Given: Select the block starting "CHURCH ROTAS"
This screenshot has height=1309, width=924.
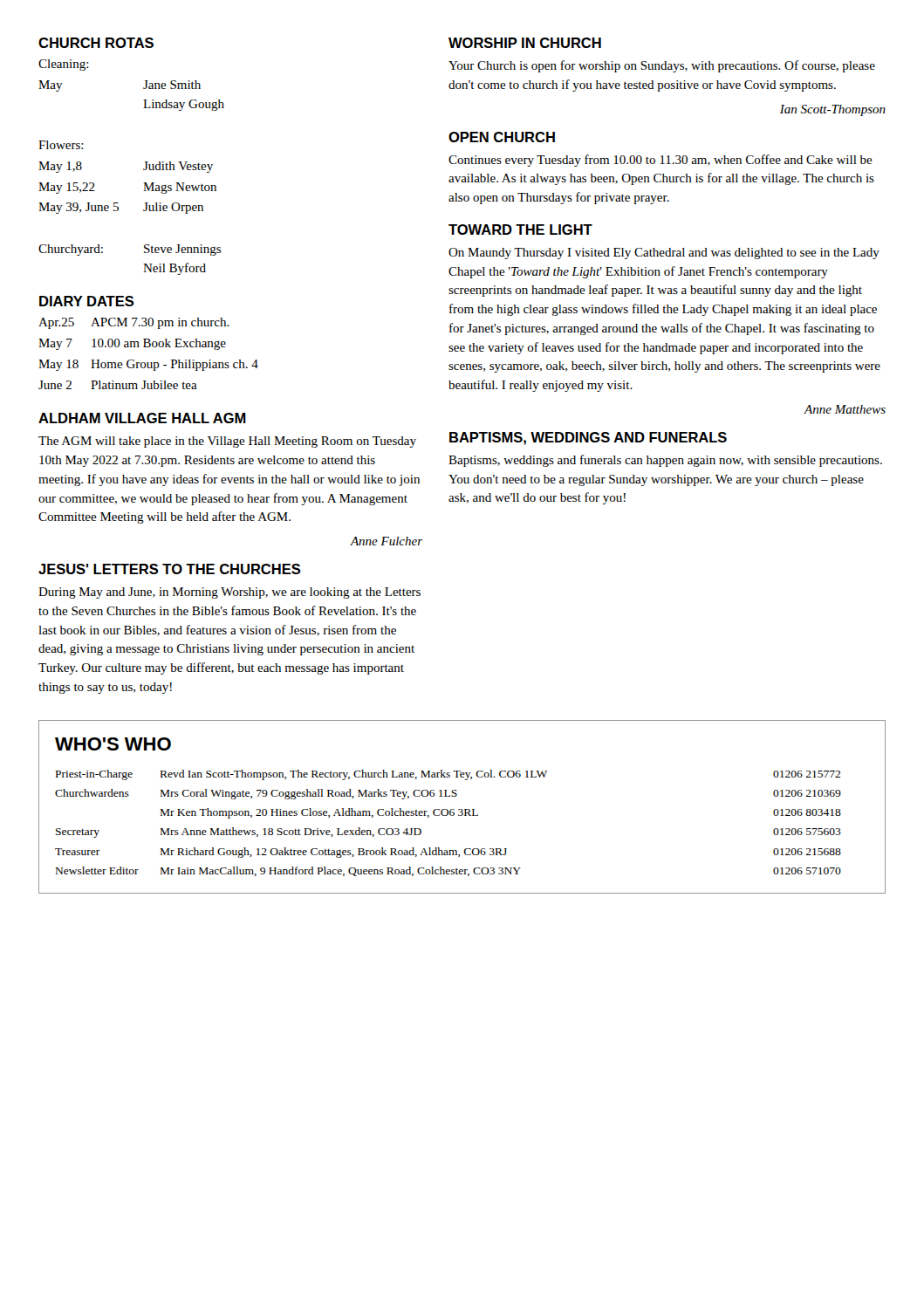Looking at the screenshot, I should coord(96,43).
